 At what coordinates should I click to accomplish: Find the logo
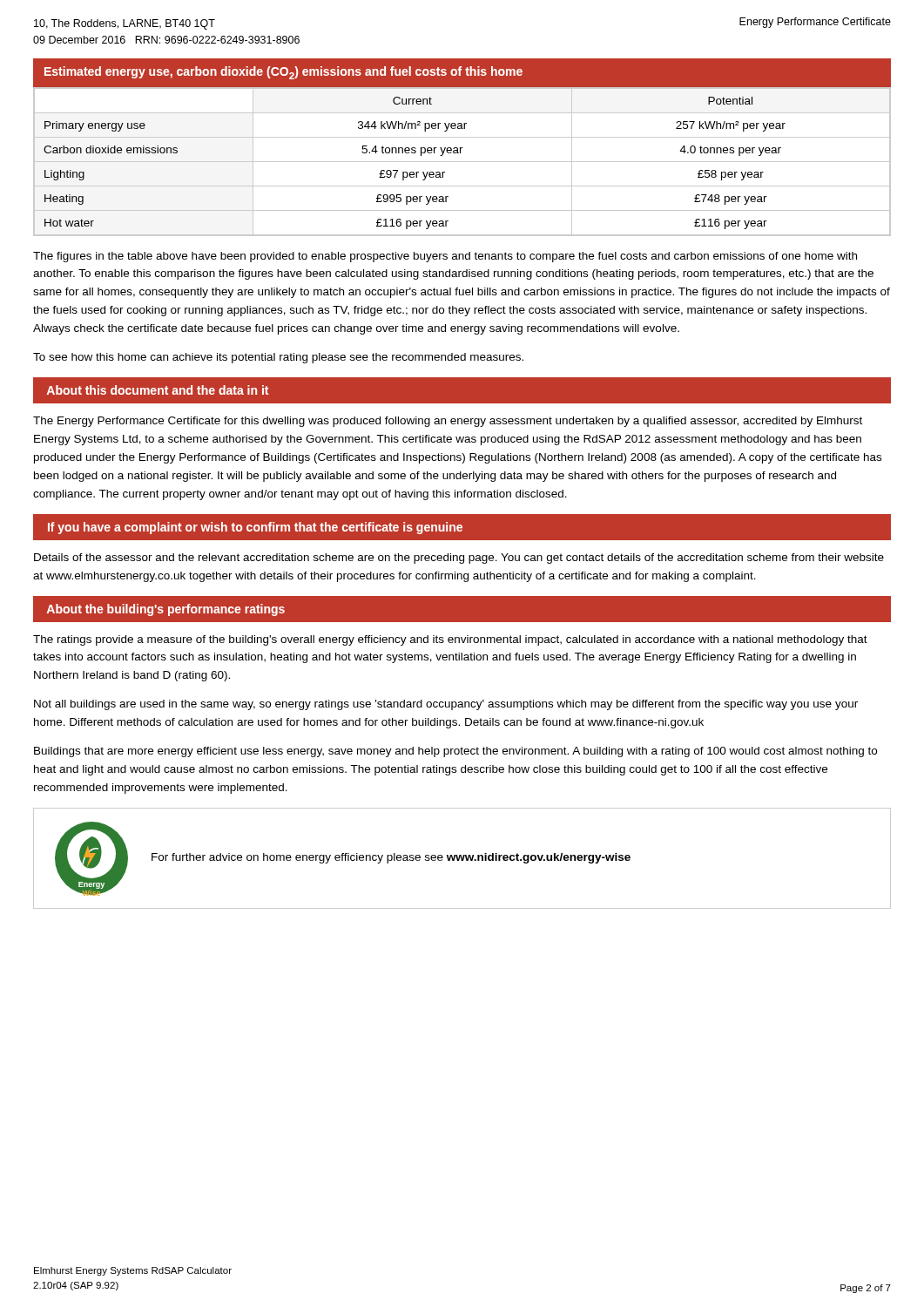[91, 858]
